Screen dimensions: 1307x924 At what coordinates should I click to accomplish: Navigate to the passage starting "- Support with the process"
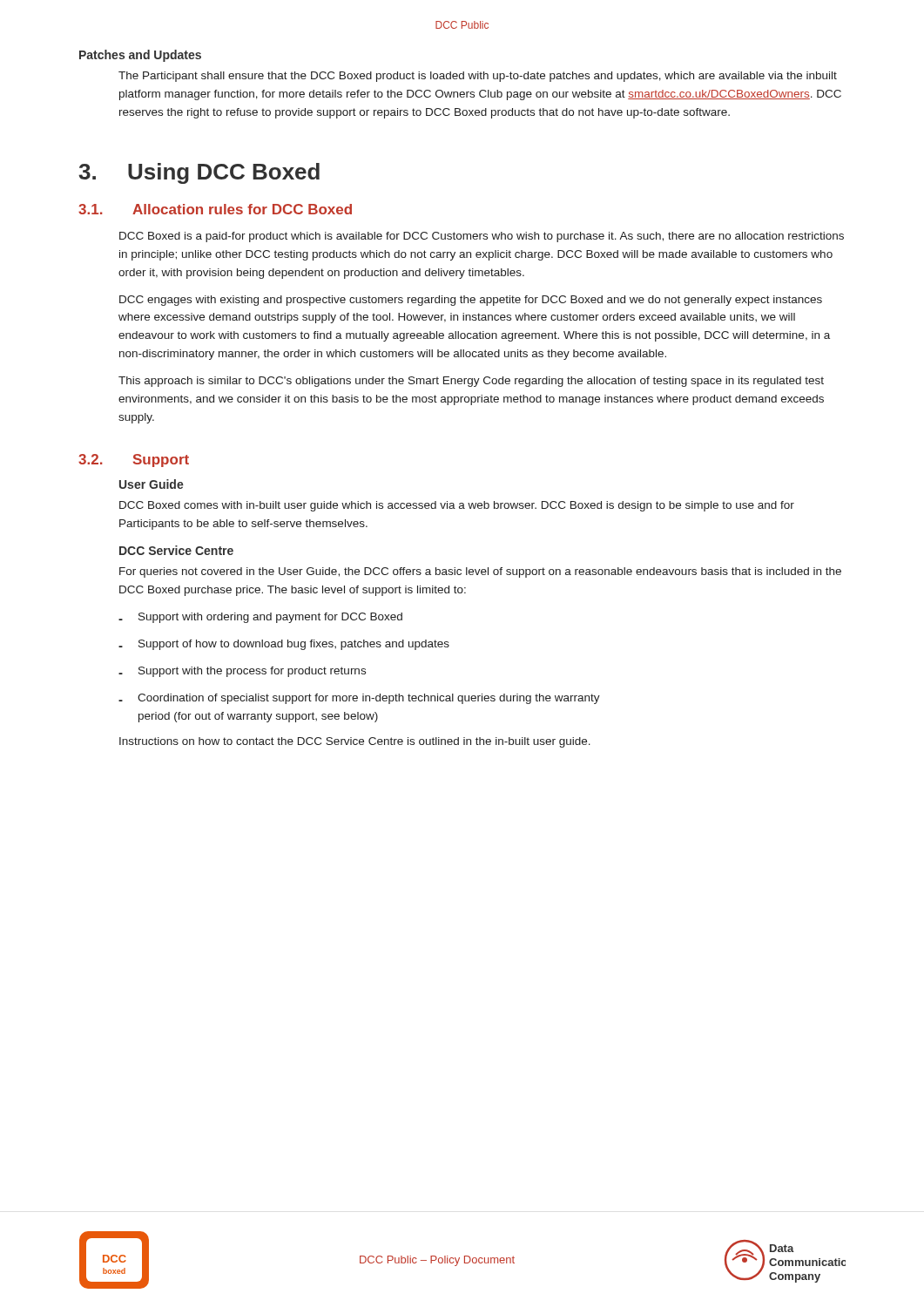coord(242,672)
